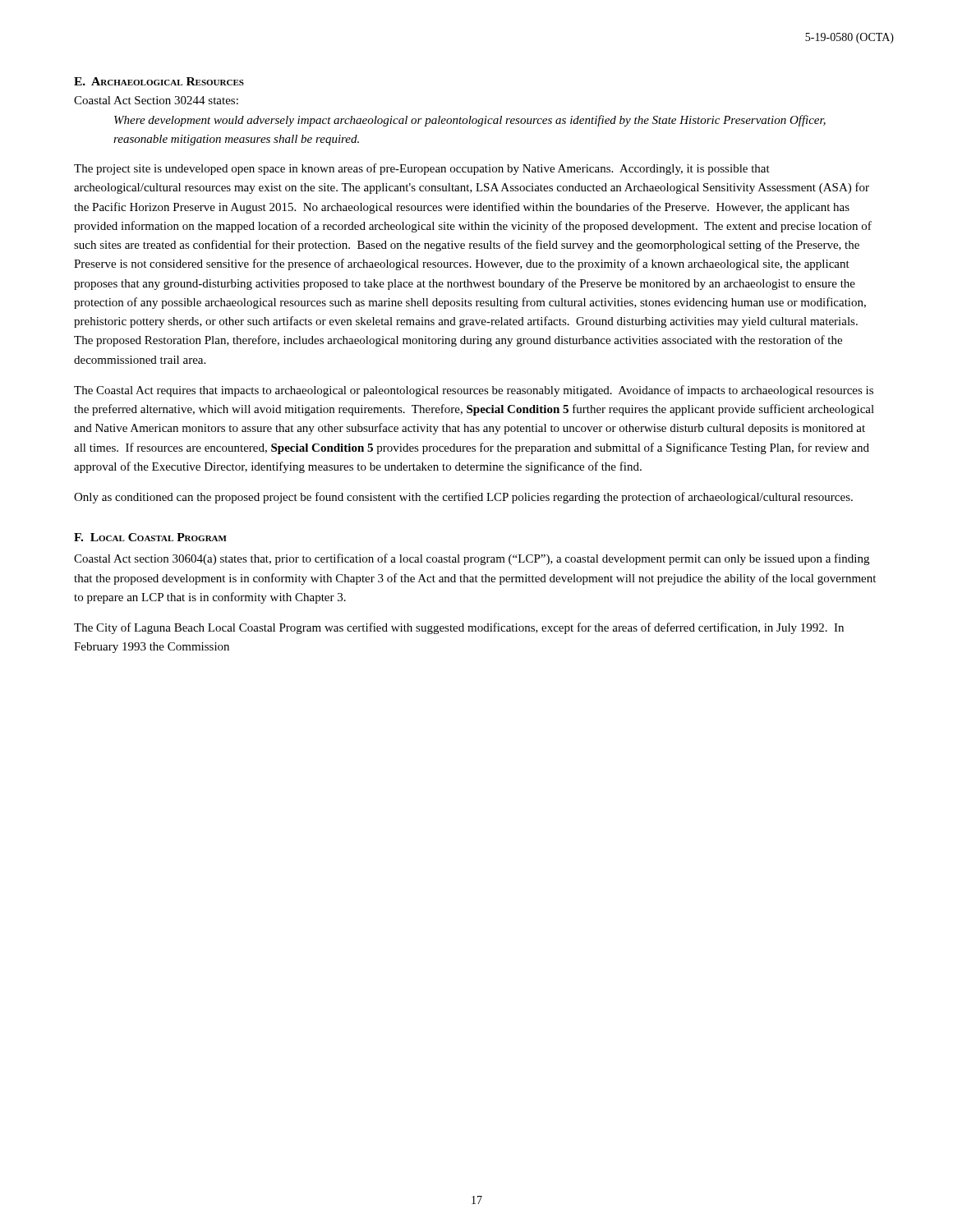Image resolution: width=953 pixels, height=1232 pixels.
Task: Select the text block containing "The City of Laguna Beach Local Coastal"
Action: pyautogui.click(x=459, y=637)
